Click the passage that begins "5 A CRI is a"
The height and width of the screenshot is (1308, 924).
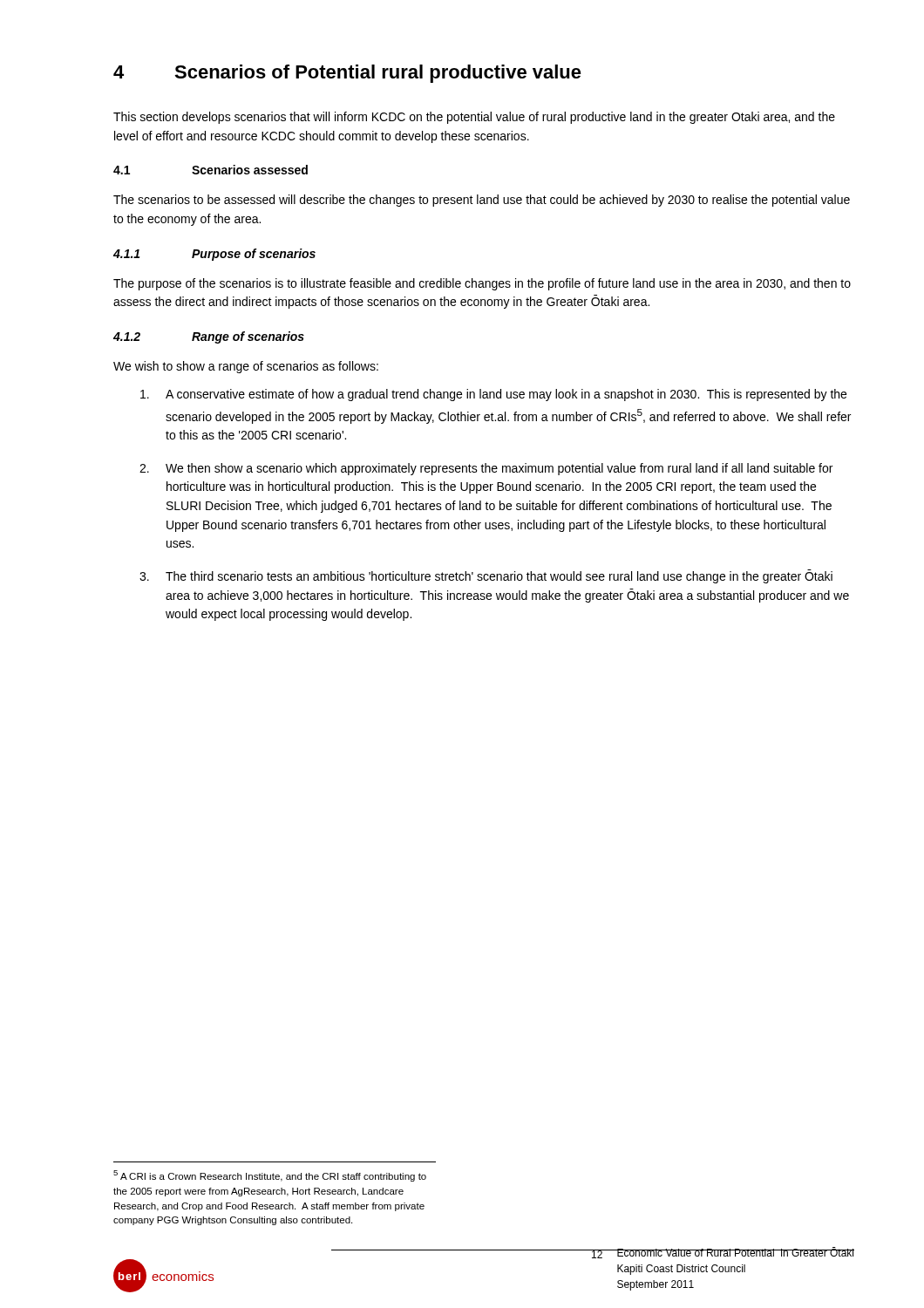tap(270, 1197)
